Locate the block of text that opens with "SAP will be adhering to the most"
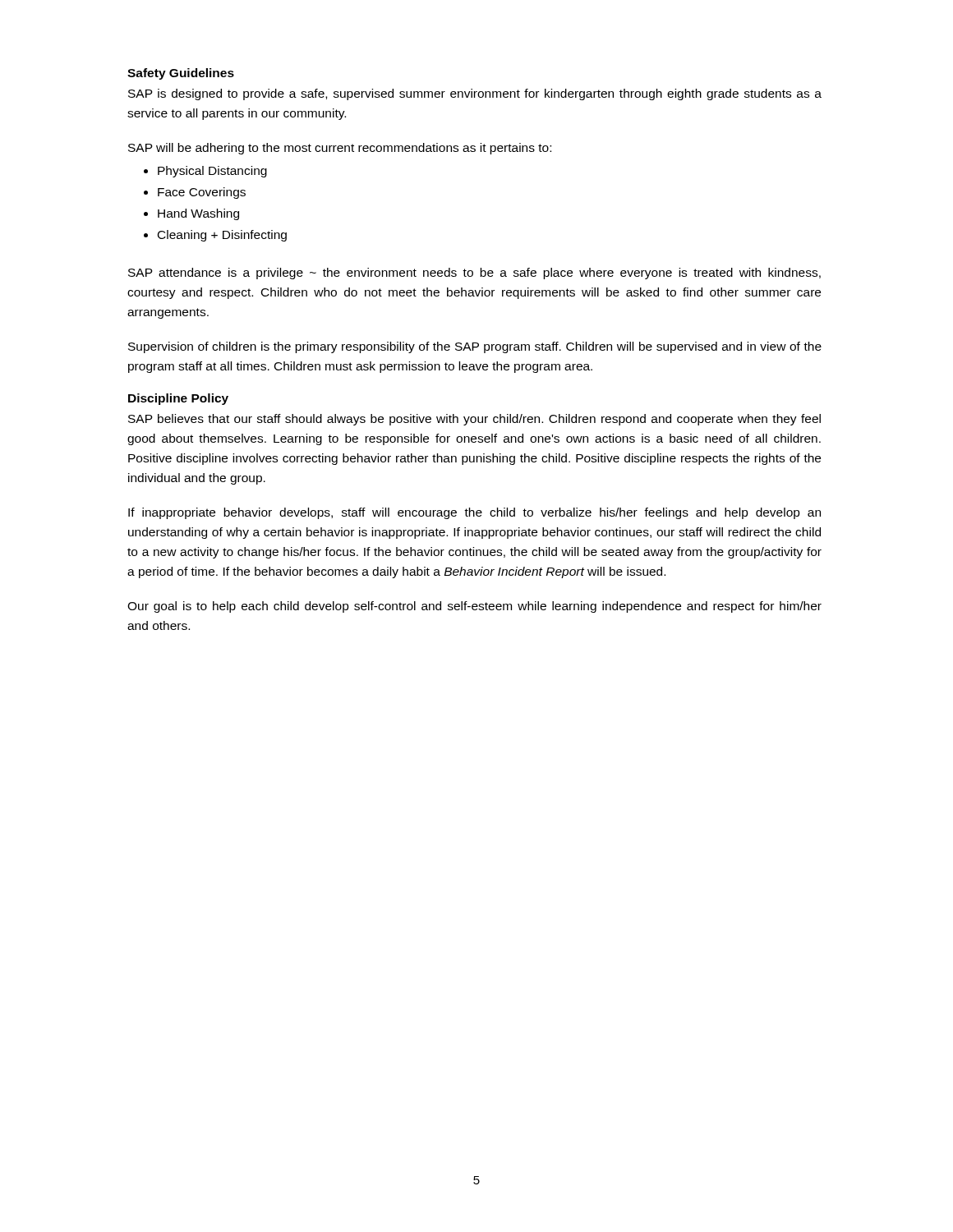Screen dimensions: 1232x953 (340, 147)
